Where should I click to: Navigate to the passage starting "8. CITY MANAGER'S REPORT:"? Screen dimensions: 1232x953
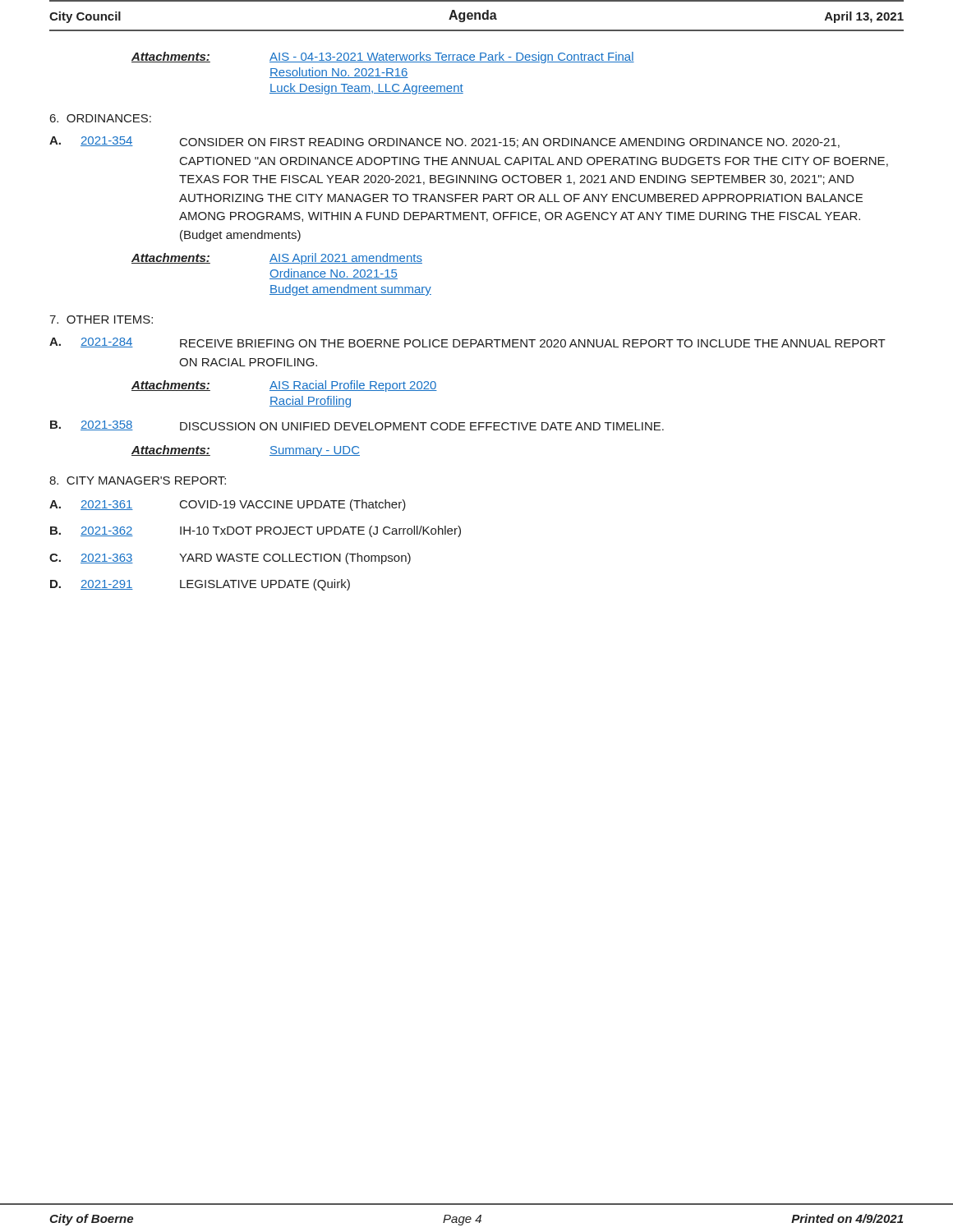138,480
